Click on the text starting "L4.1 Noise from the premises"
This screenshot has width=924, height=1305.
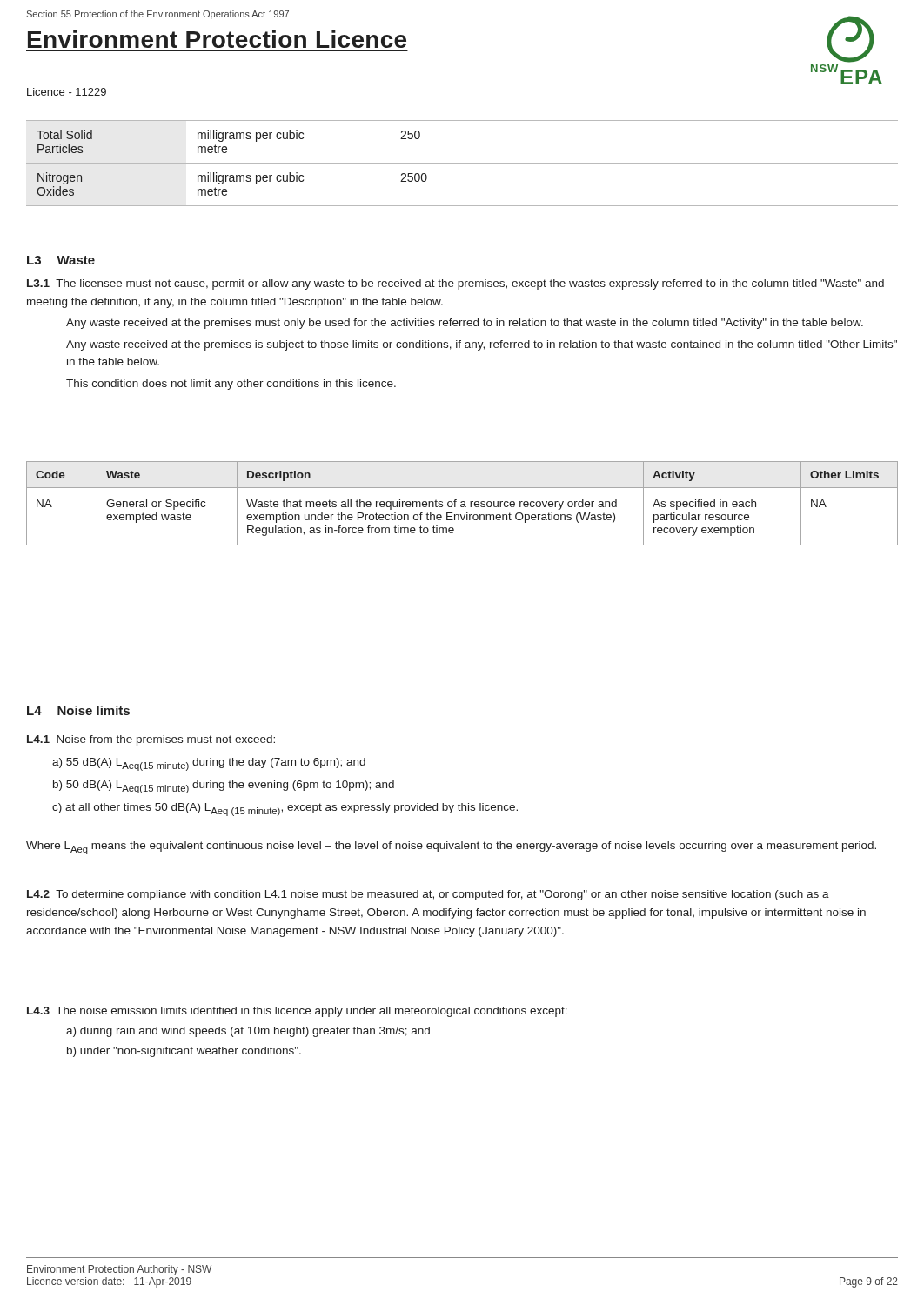pos(151,739)
